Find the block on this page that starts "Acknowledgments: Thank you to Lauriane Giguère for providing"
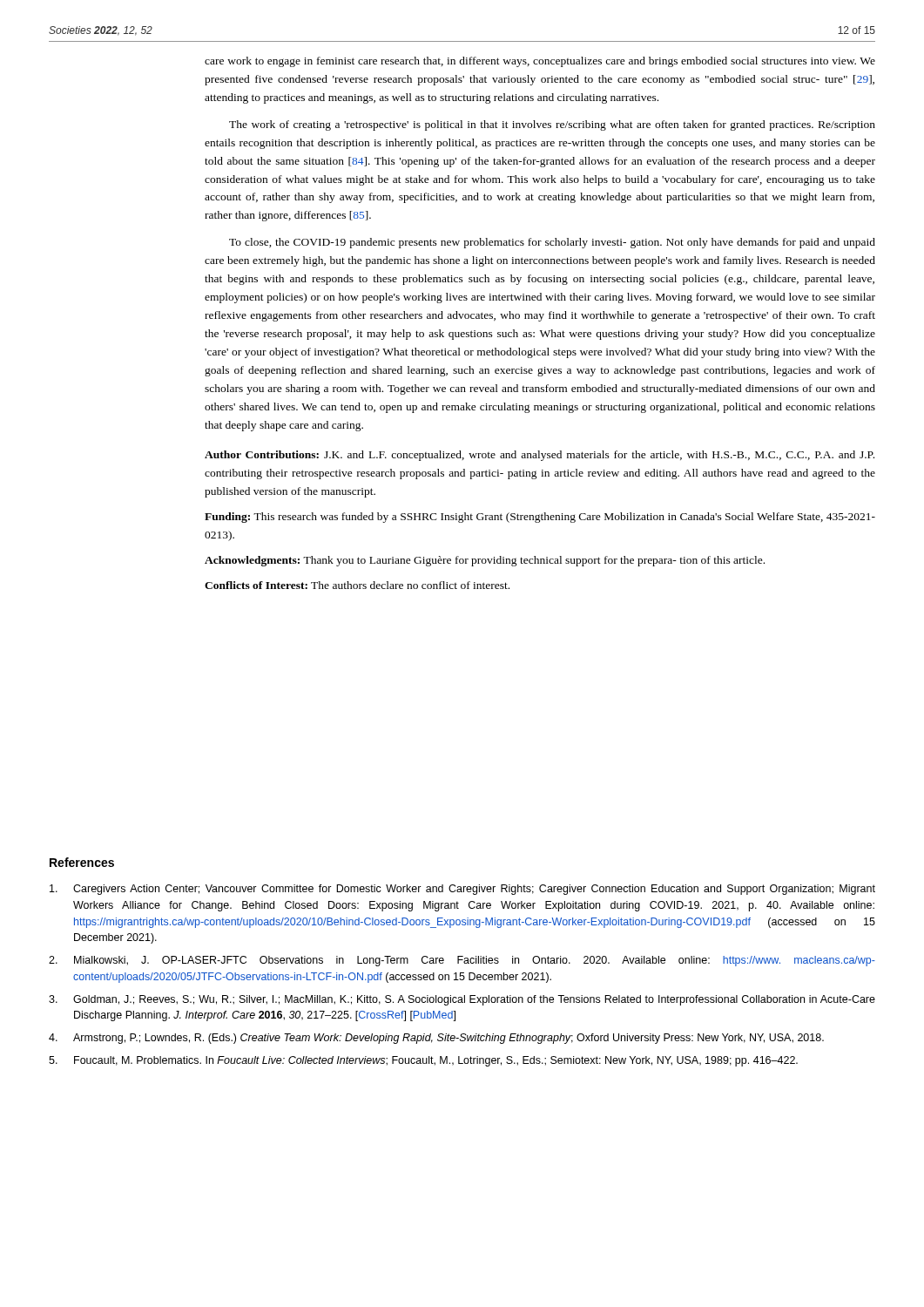 pyautogui.click(x=540, y=561)
